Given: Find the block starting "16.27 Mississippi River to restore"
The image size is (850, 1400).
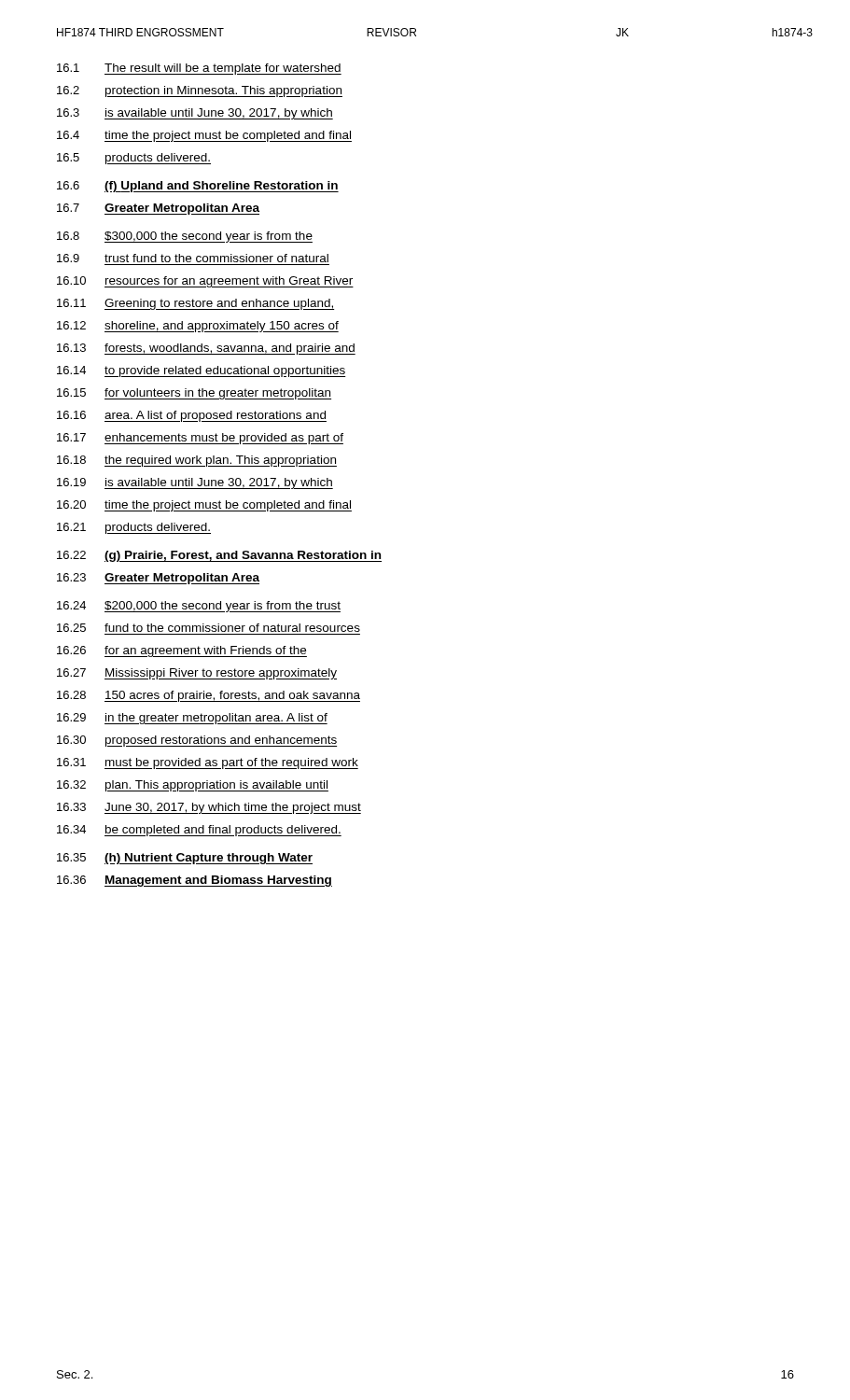Looking at the screenshot, I should (x=196, y=672).
